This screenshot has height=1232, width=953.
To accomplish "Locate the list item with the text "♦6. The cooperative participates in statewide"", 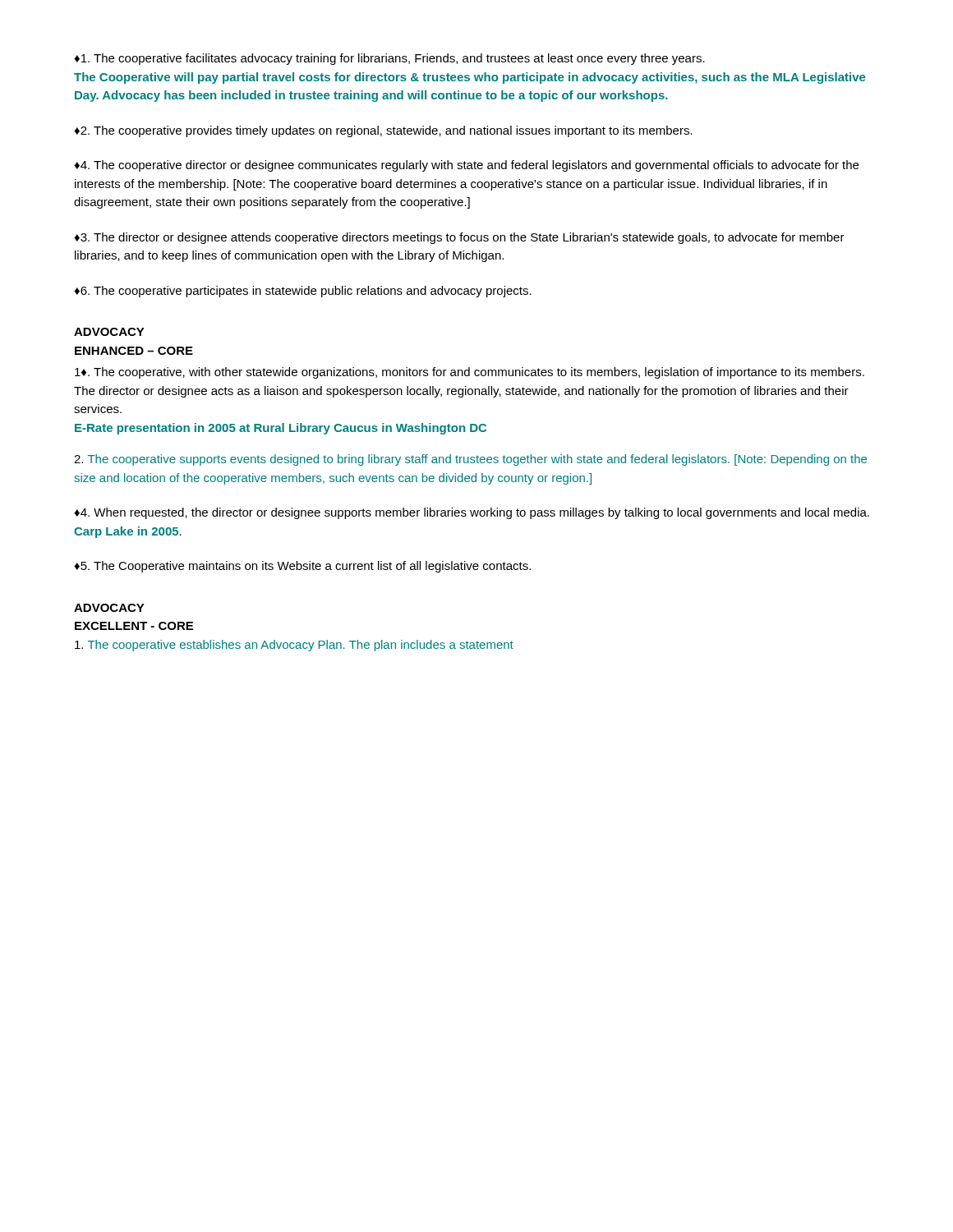I will click(303, 290).
